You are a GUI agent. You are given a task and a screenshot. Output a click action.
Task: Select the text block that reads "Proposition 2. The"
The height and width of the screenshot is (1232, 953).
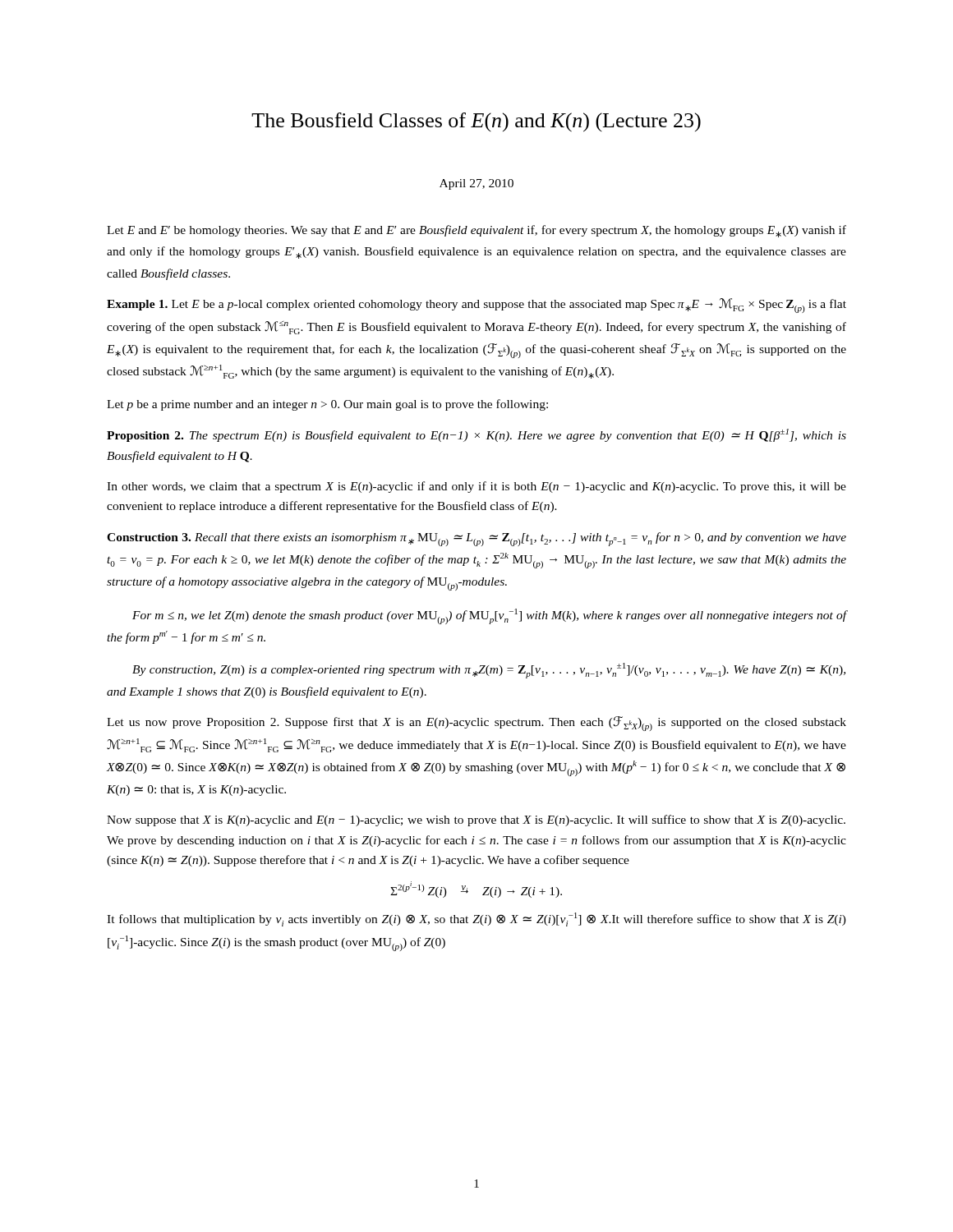476,444
